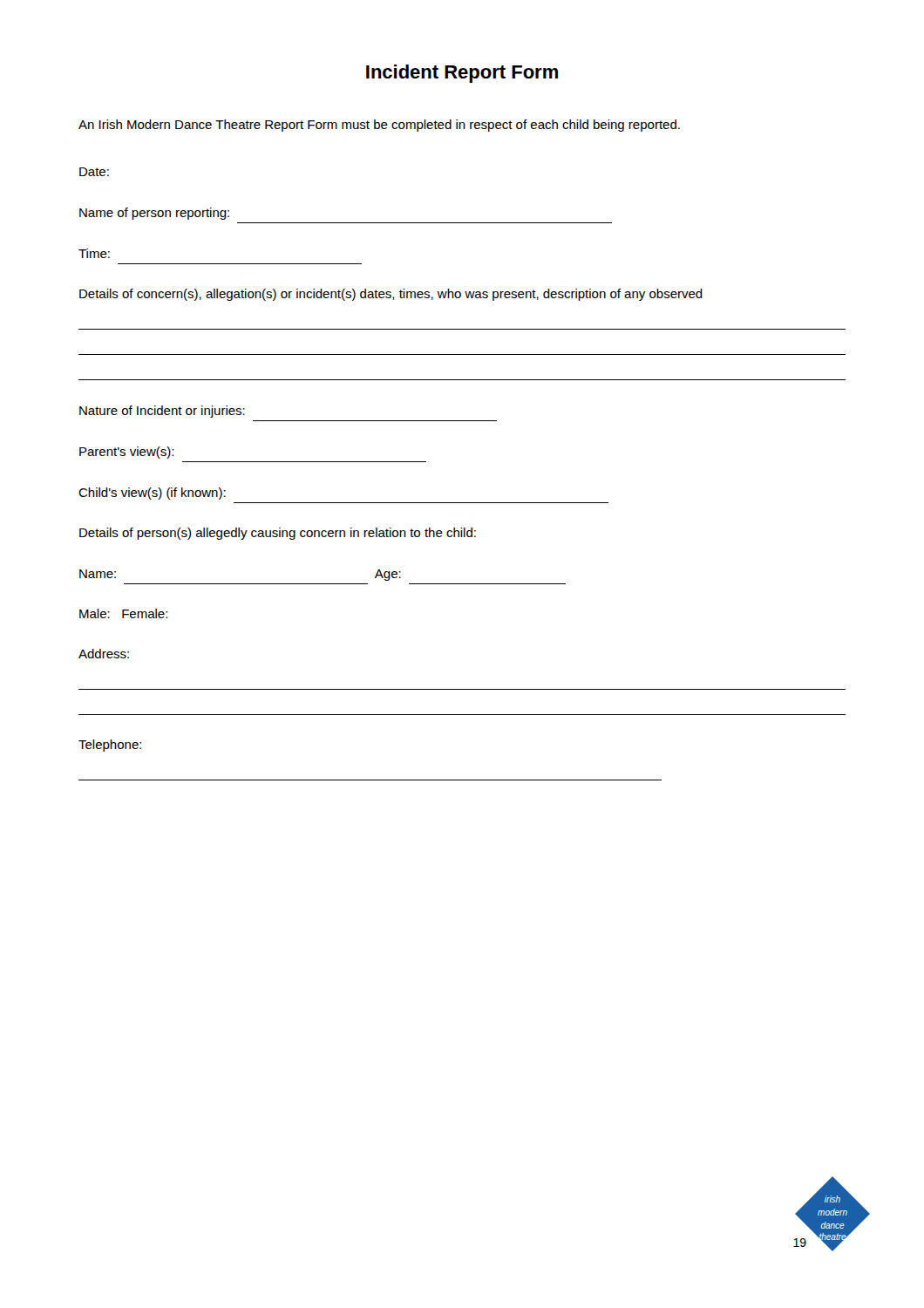
Task: Click on the block starting "Details of concern(s),"
Action: [462, 333]
